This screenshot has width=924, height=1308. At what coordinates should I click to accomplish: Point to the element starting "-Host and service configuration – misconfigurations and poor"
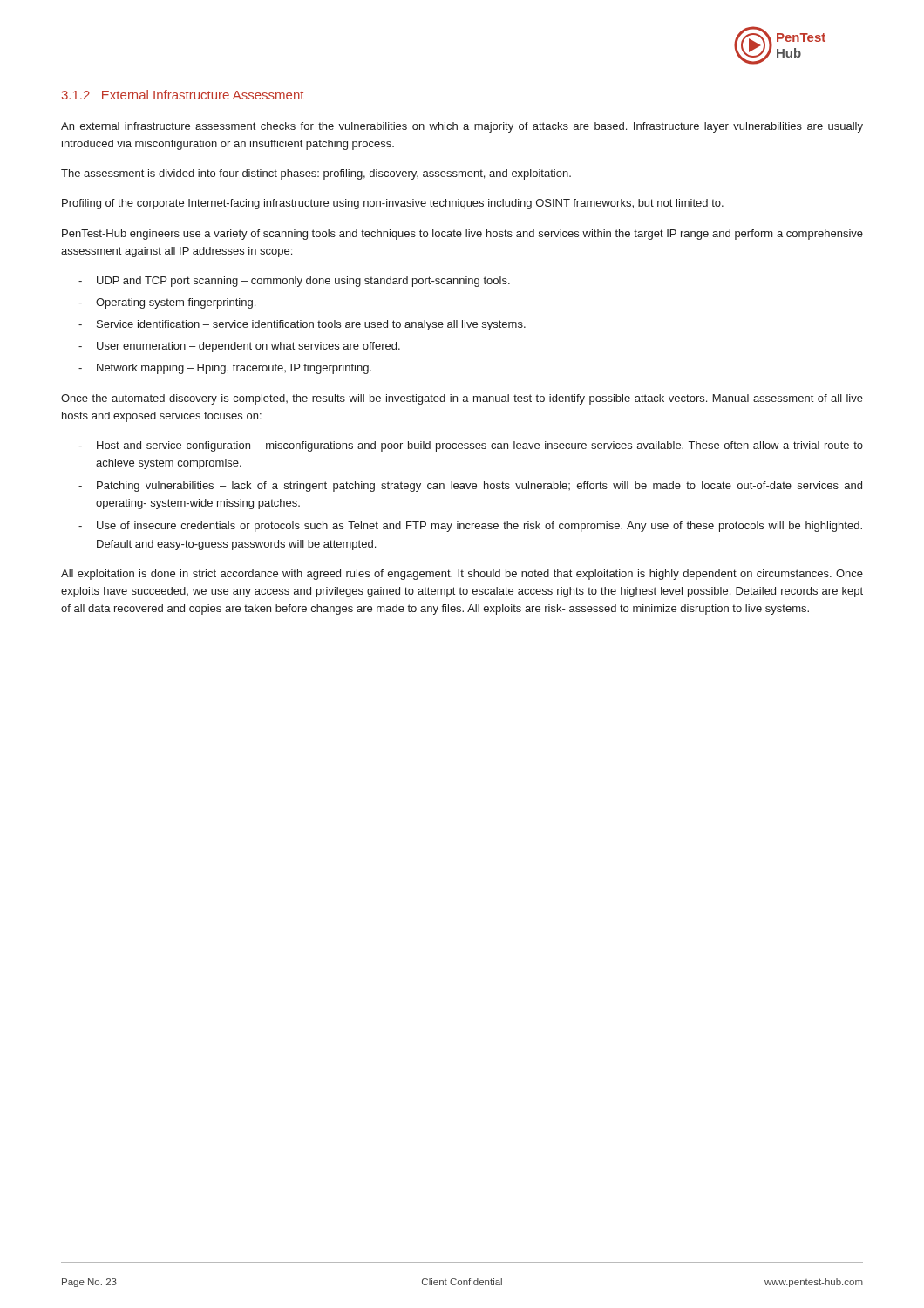(x=471, y=453)
